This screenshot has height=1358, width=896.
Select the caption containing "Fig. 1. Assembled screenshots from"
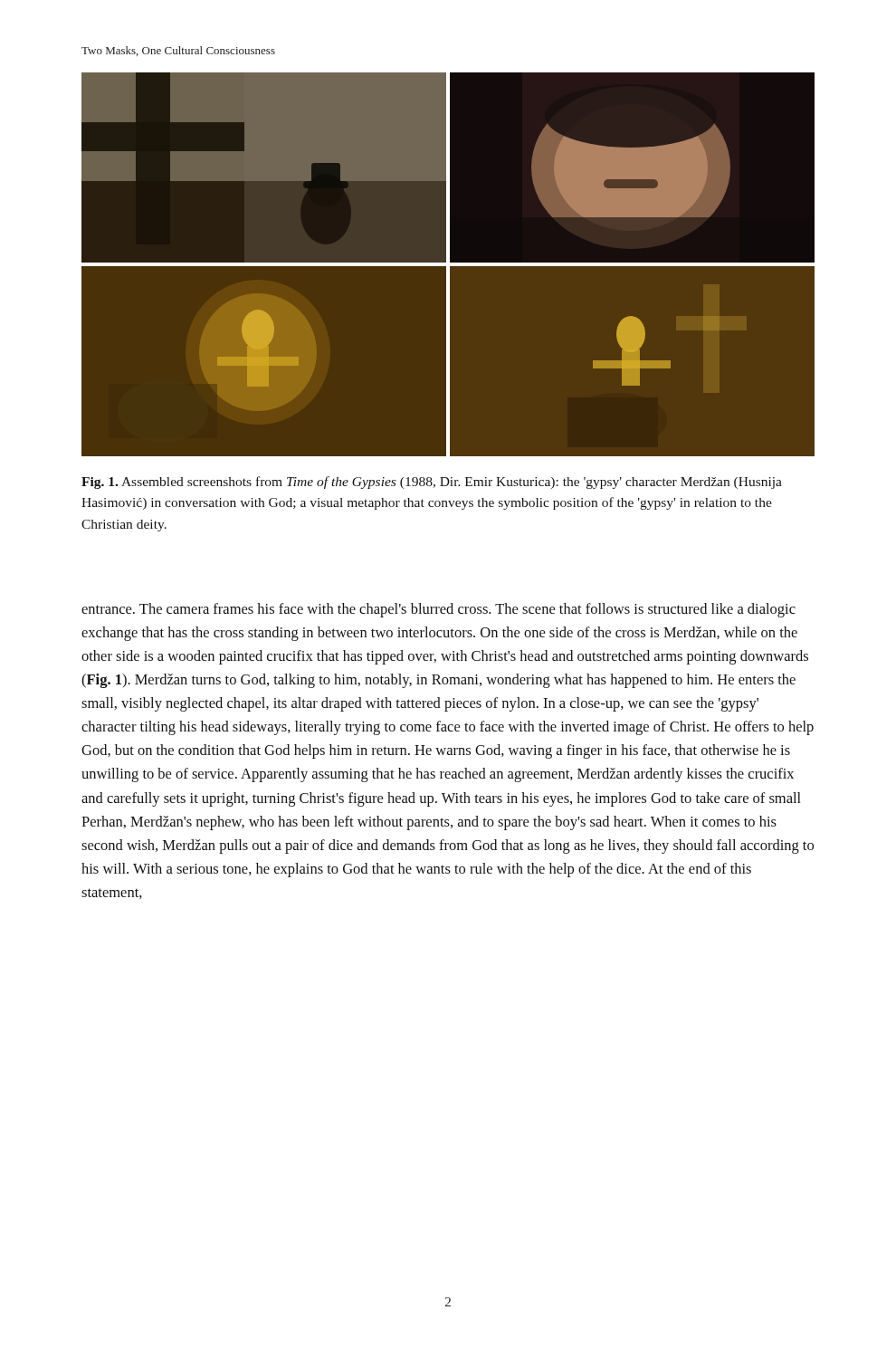pyautogui.click(x=432, y=502)
